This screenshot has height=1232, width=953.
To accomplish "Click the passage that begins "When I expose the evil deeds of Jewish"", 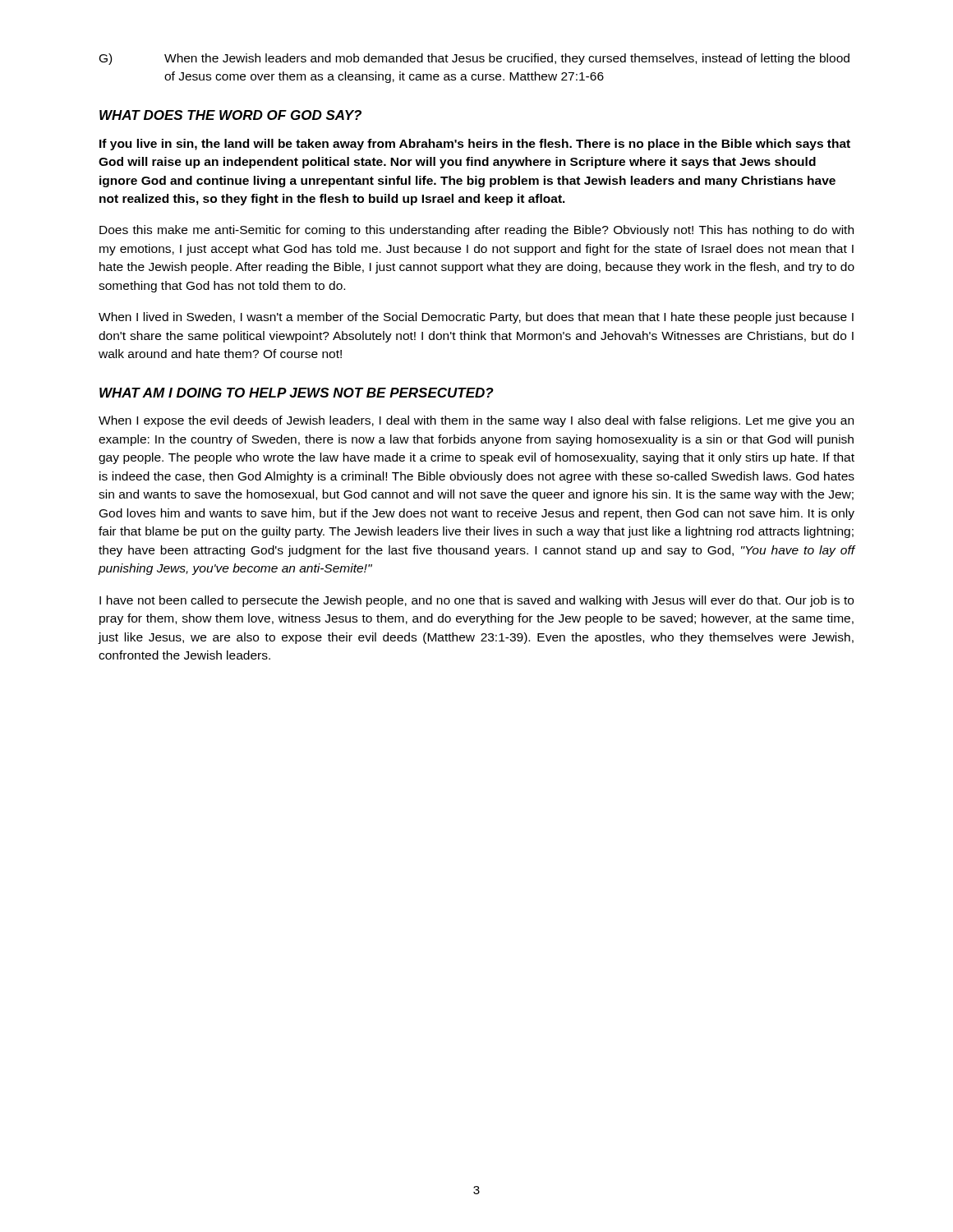I will click(476, 494).
